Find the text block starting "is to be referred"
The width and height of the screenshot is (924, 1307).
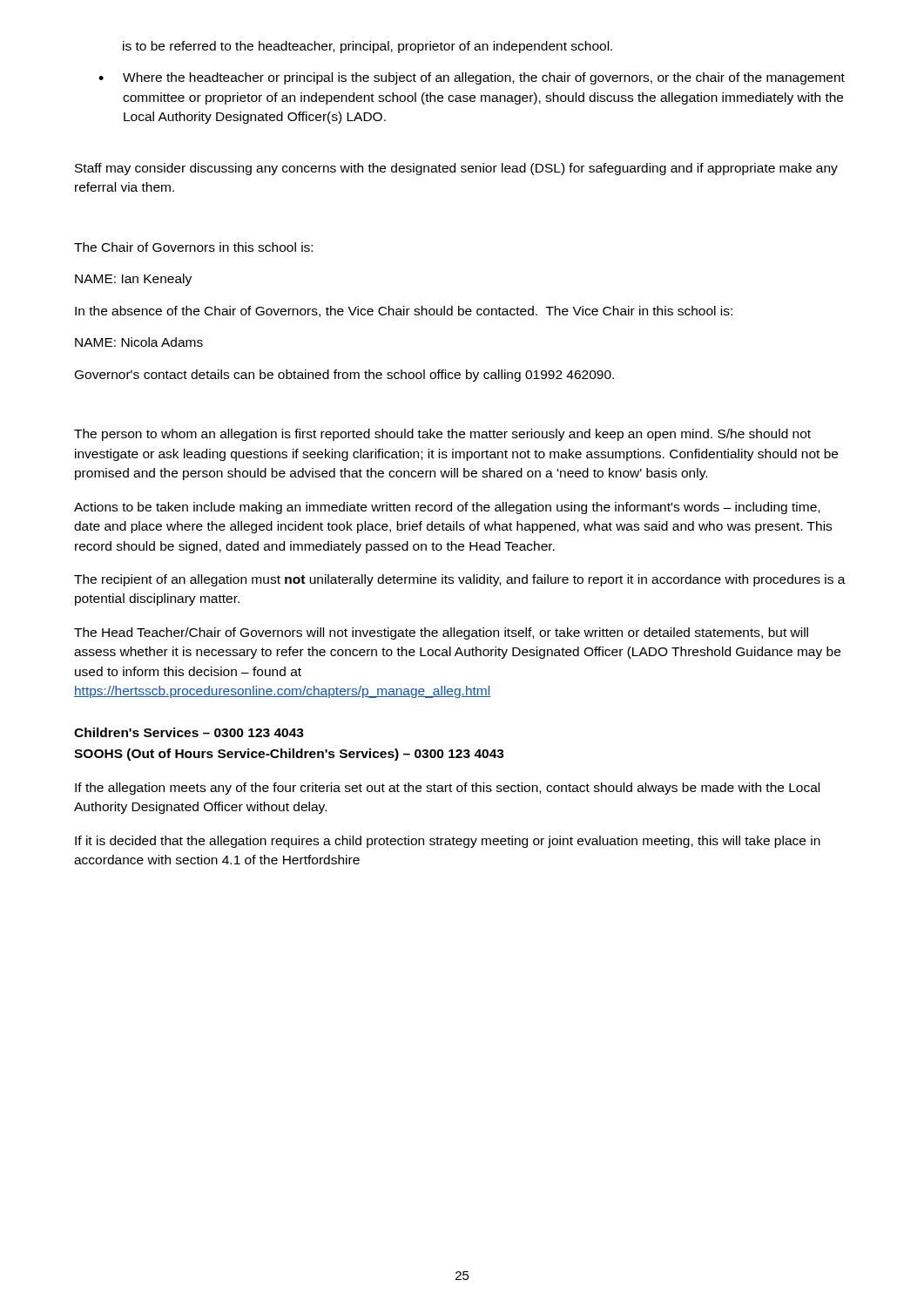click(368, 46)
